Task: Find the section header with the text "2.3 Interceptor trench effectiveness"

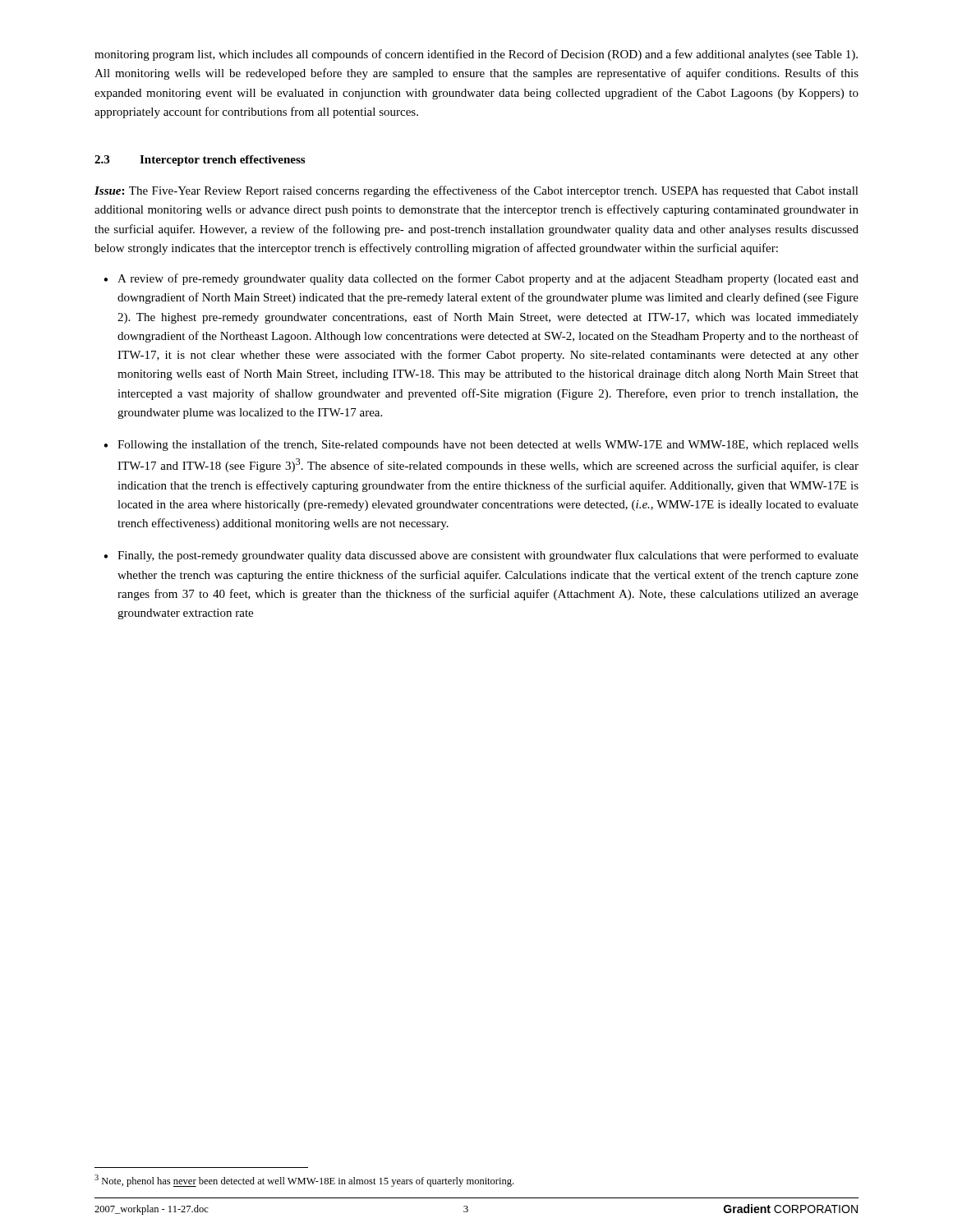Action: point(200,161)
